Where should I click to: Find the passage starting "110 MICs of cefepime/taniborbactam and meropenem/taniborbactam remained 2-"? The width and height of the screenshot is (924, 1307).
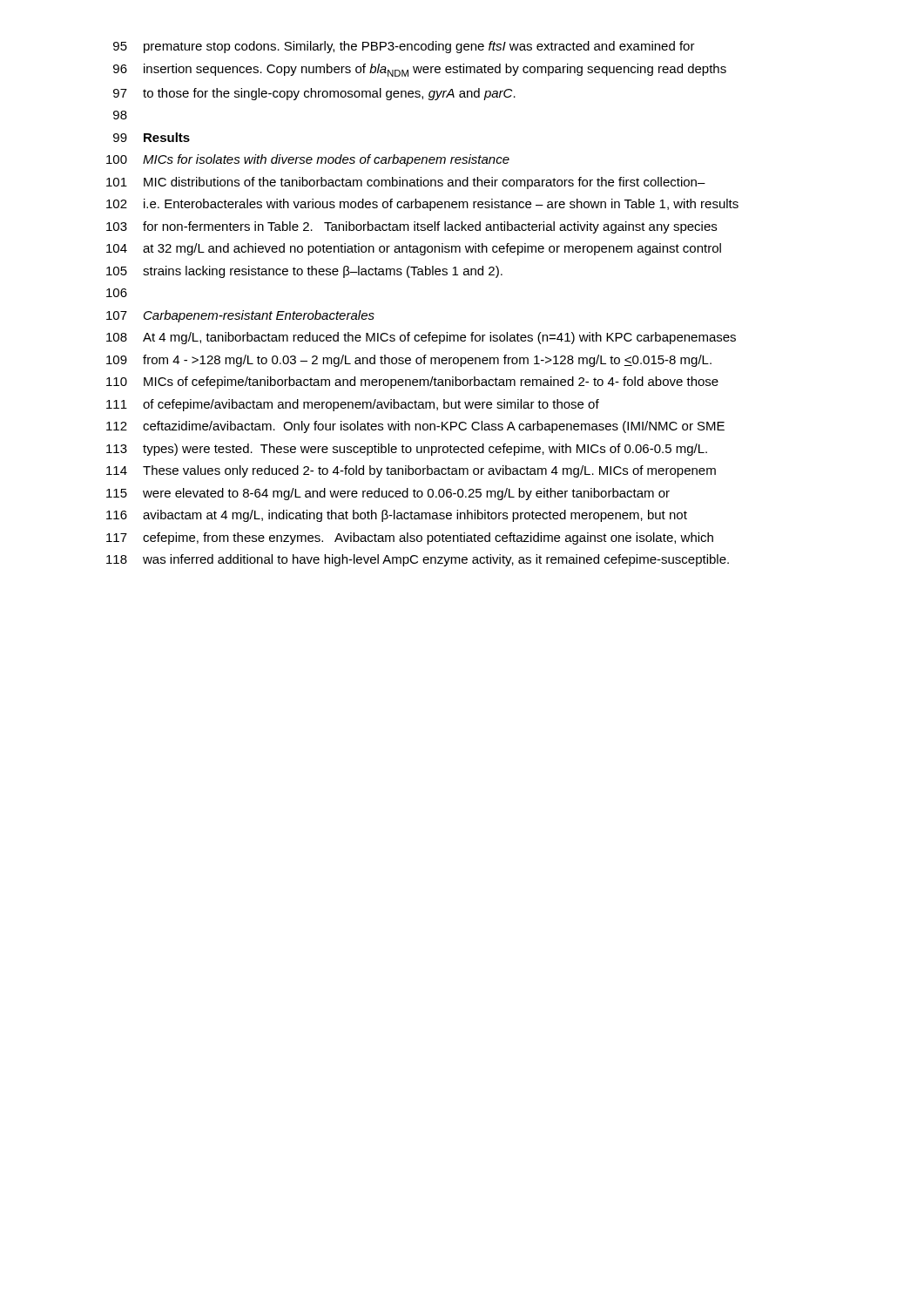point(471,382)
